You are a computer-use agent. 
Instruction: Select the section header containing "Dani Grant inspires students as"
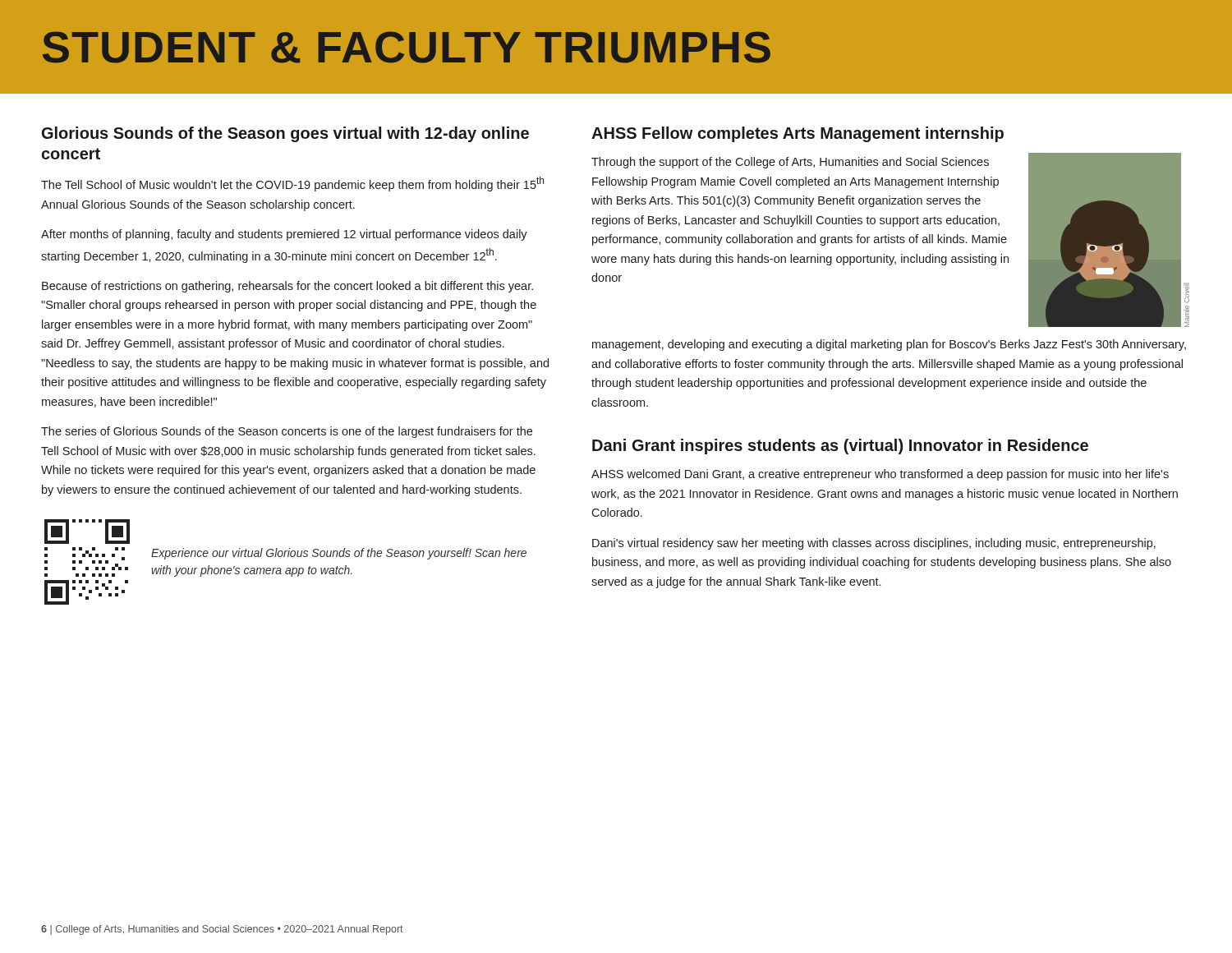click(x=840, y=446)
